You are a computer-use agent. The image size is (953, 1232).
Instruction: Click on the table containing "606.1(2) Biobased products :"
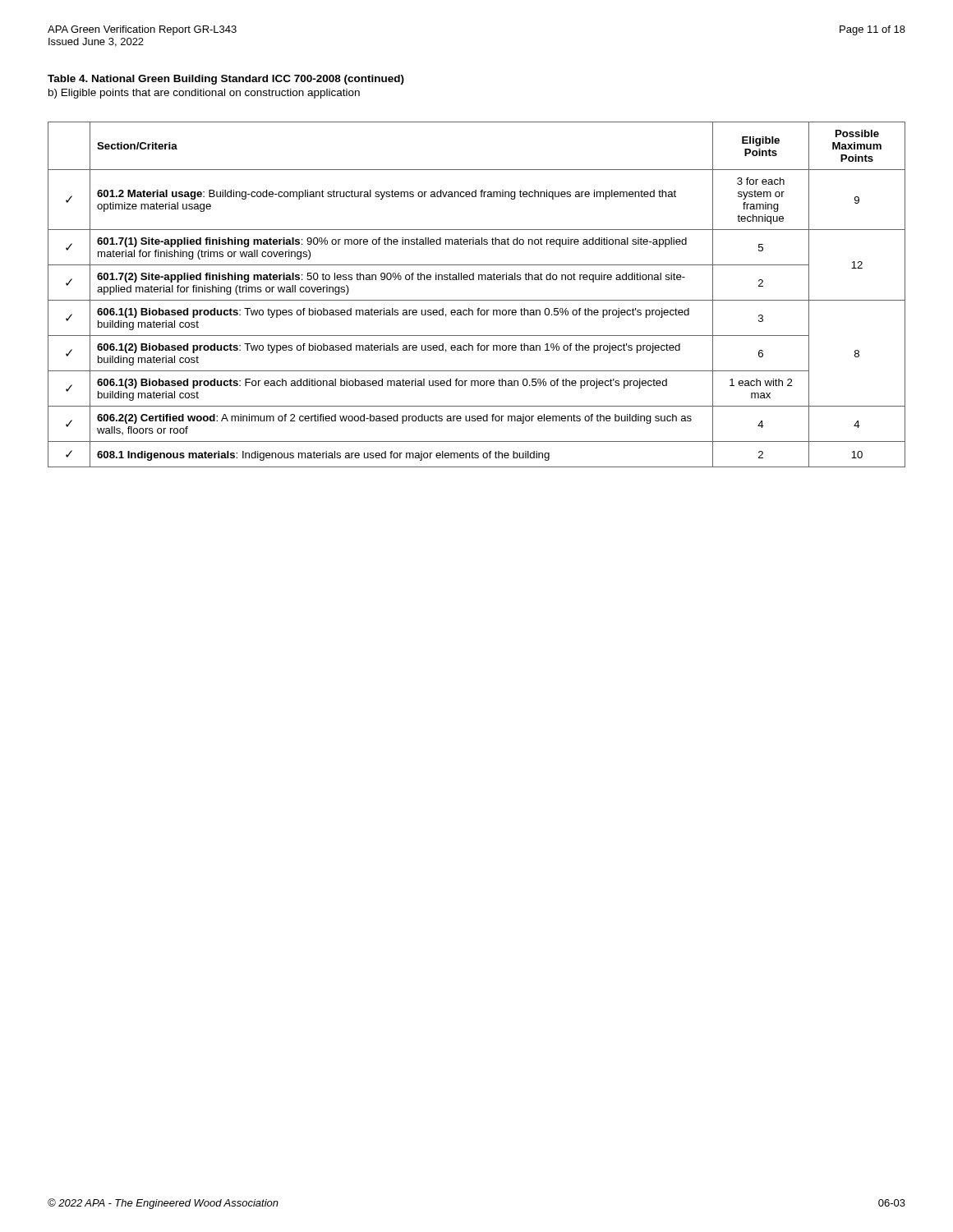tap(476, 294)
